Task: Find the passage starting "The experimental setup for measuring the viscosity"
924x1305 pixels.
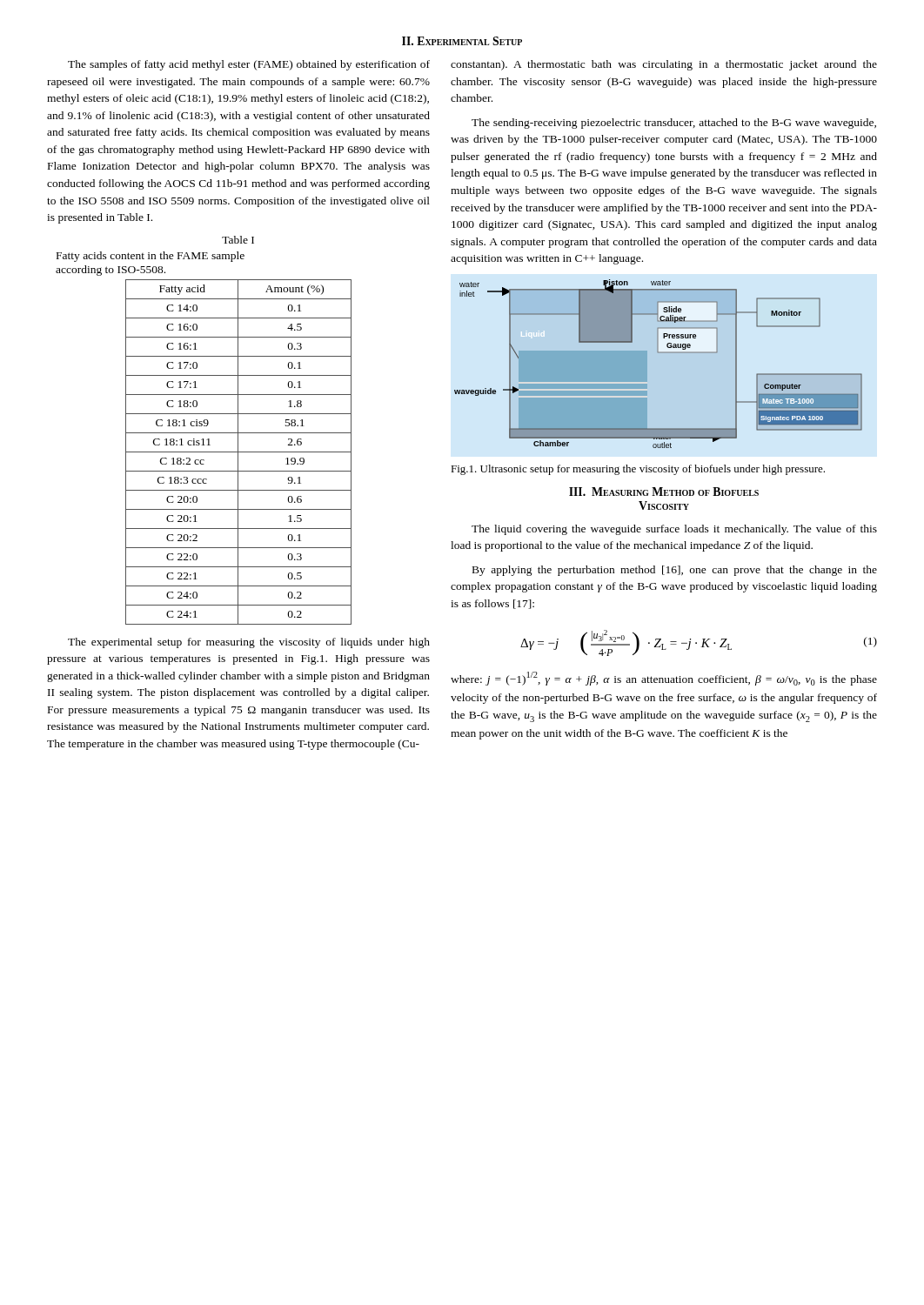Action: click(x=238, y=692)
